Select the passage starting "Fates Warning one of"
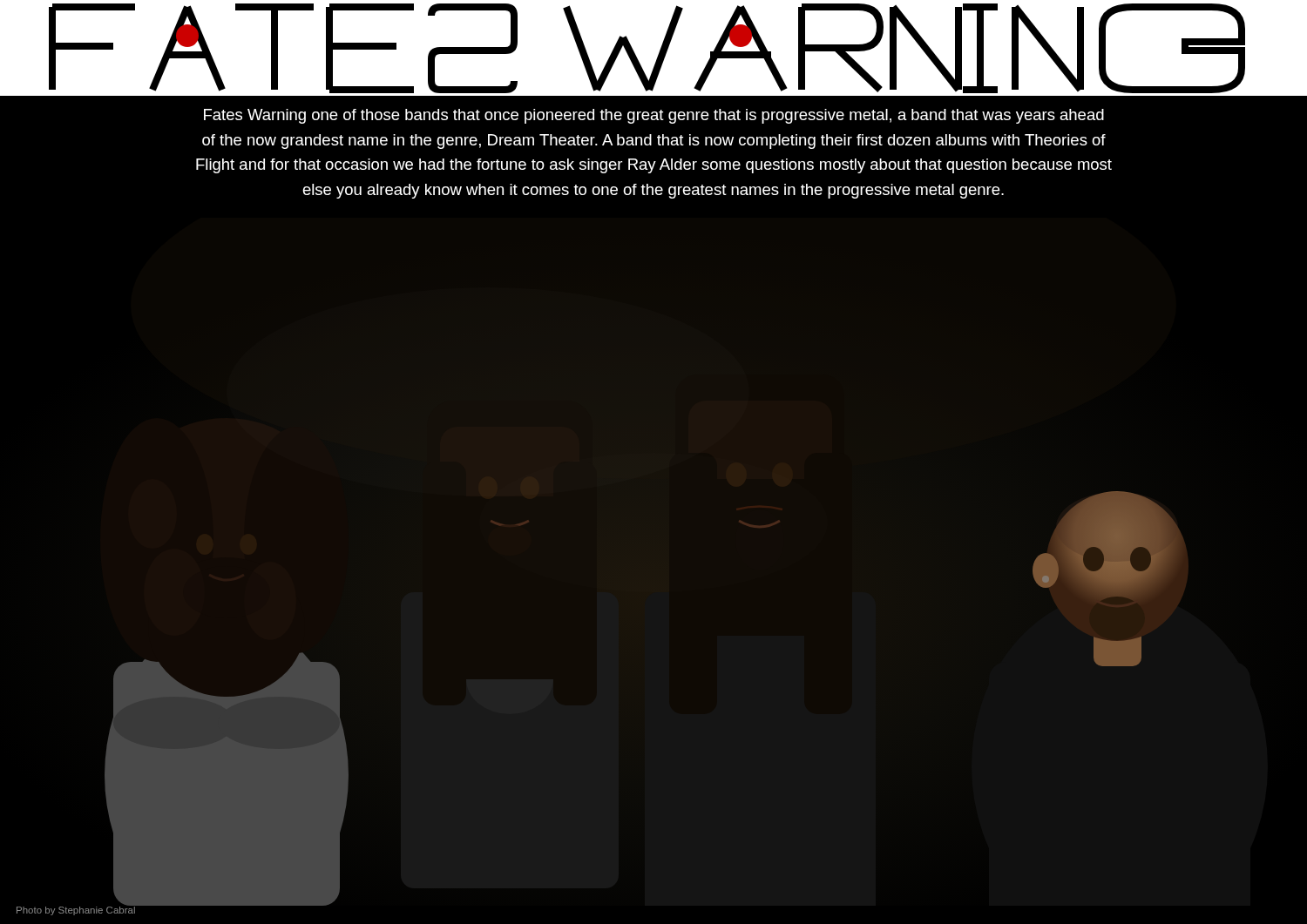 [654, 152]
